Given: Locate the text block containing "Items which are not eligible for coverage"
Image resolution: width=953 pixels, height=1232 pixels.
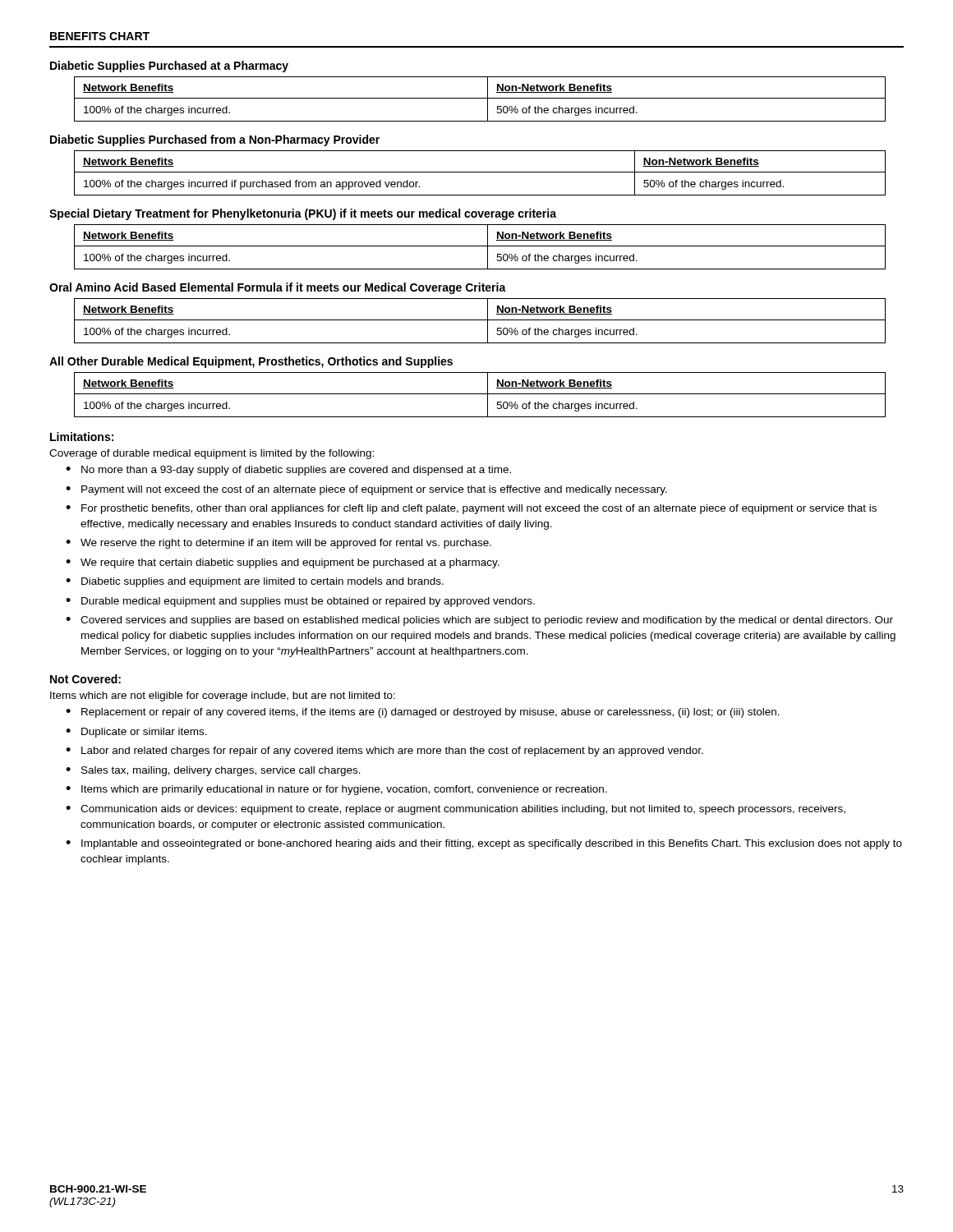Looking at the screenshot, I should click(223, 695).
